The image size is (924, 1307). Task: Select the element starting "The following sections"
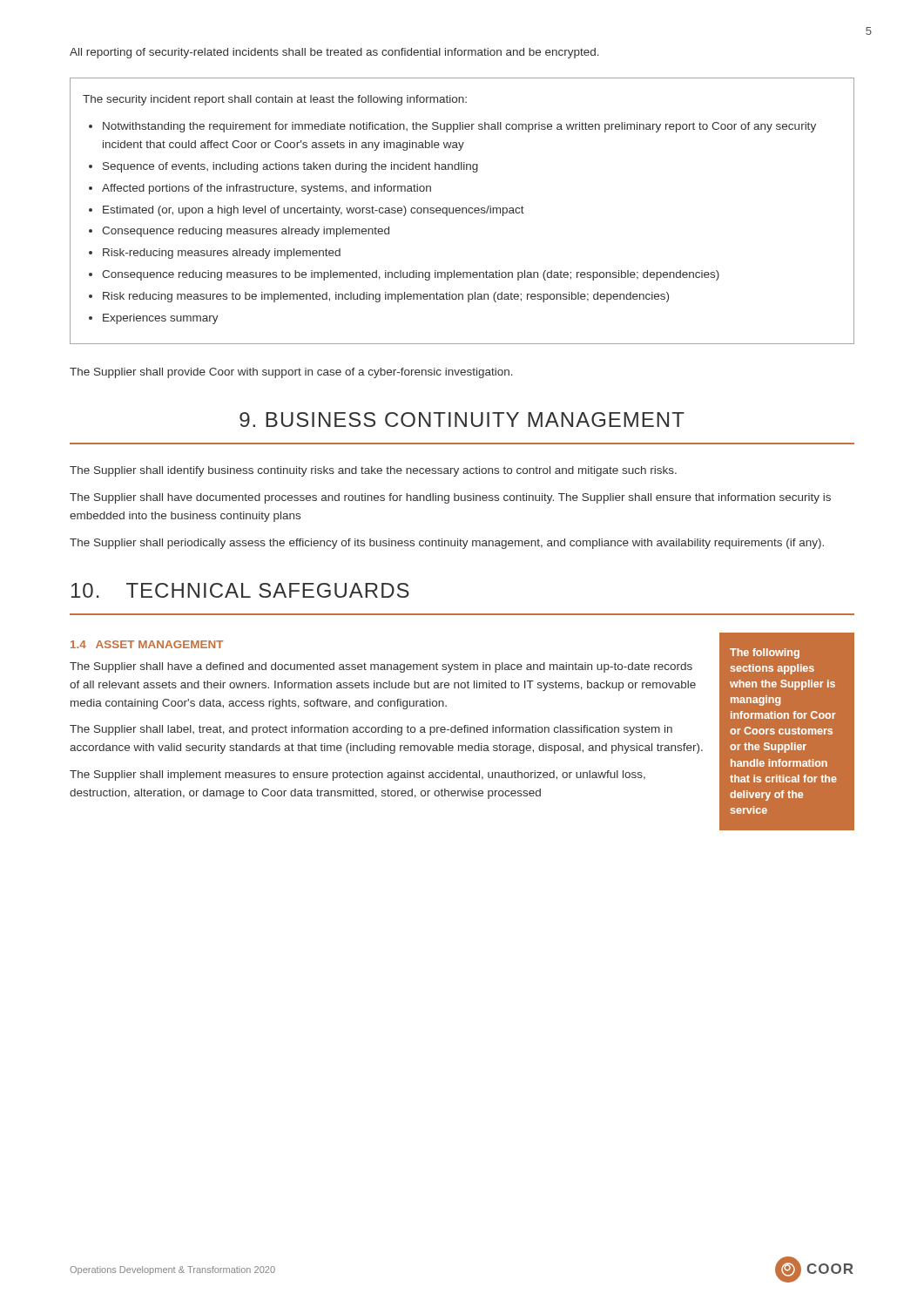[783, 731]
